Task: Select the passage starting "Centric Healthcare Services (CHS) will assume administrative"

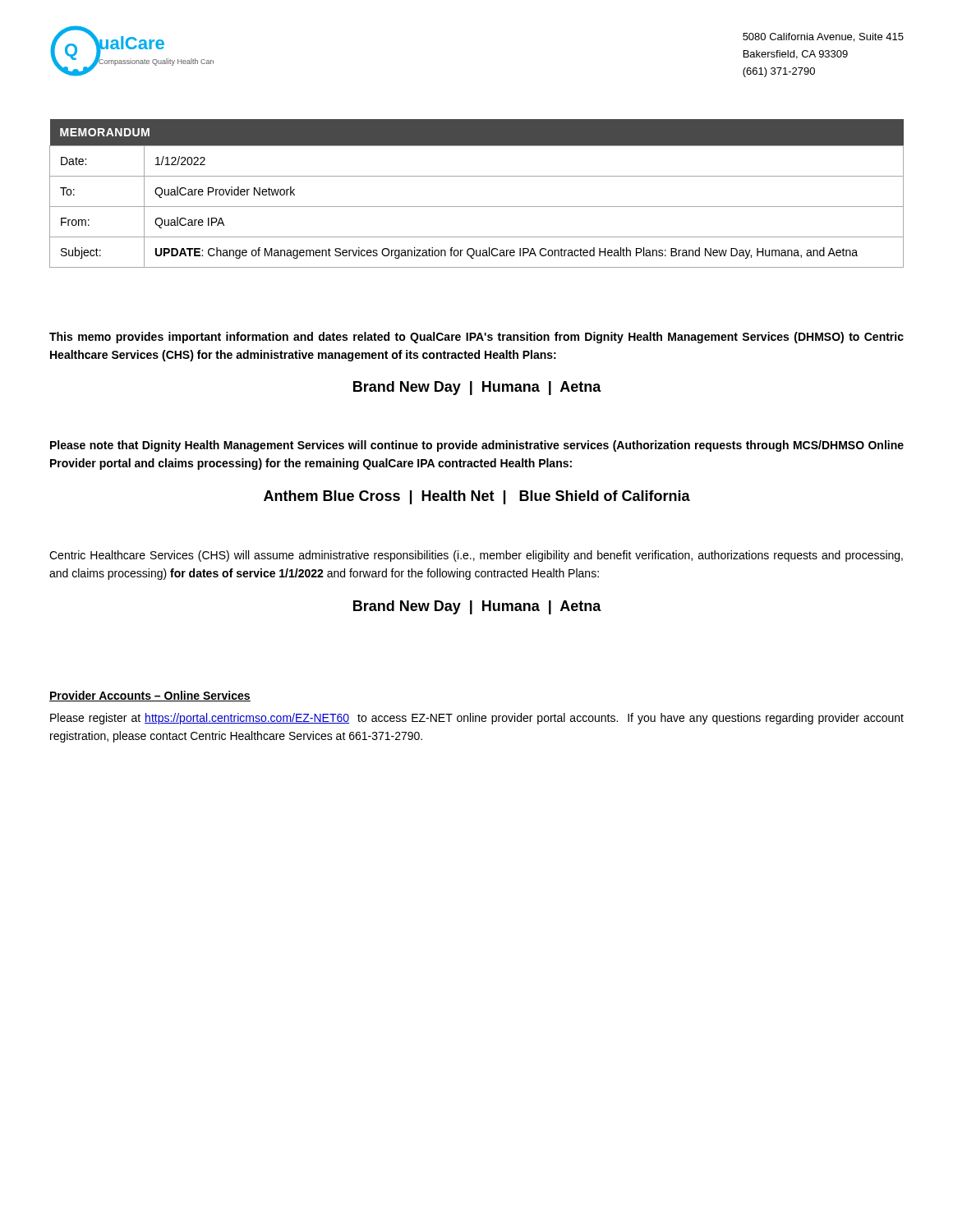Action: point(476,564)
